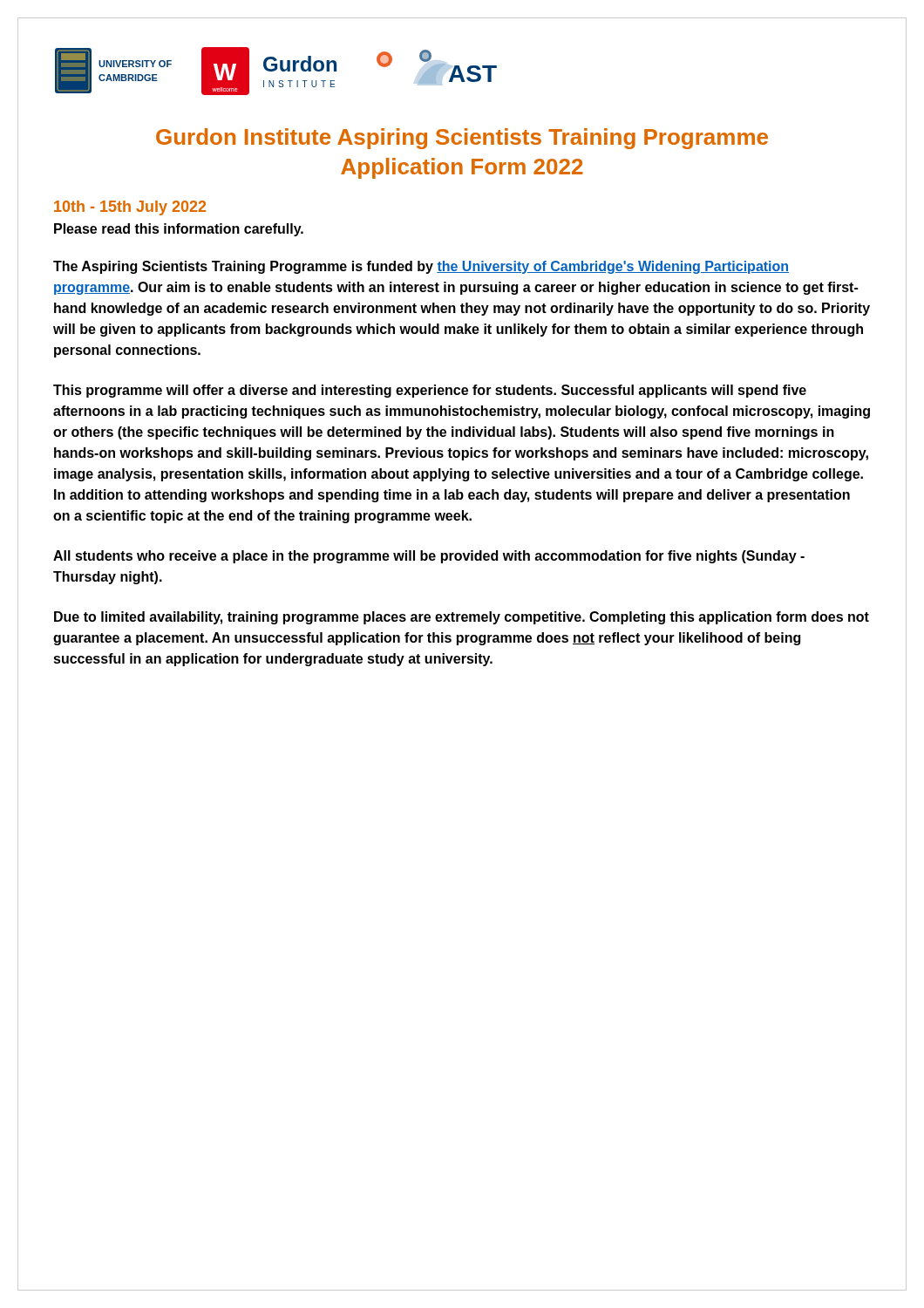Image resolution: width=924 pixels, height=1308 pixels.
Task: Click on the text starting "All students who receive a place in"
Action: (429, 566)
